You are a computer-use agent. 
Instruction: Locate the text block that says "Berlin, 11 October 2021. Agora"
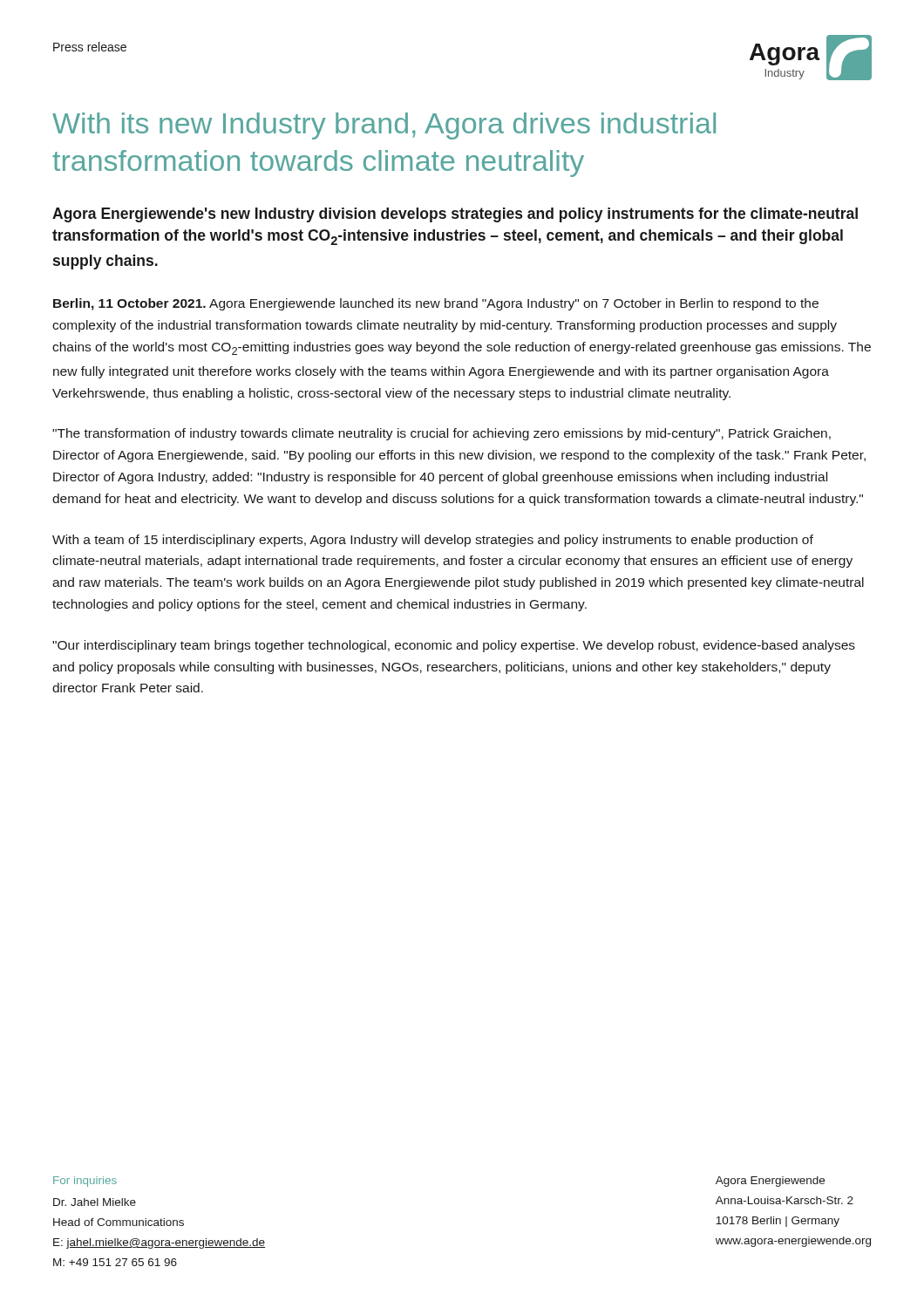462,348
